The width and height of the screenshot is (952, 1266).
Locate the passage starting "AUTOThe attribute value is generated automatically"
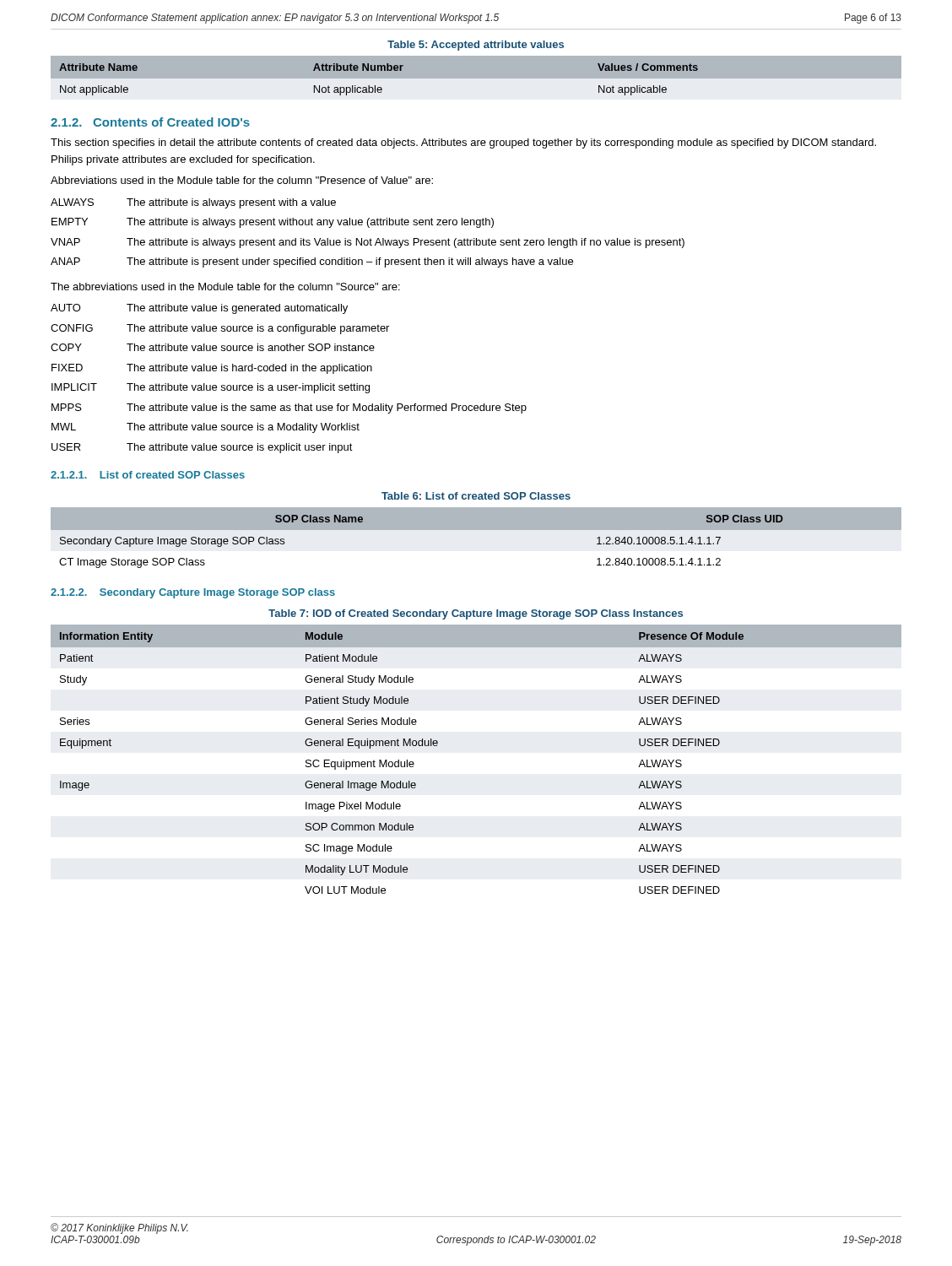199,309
